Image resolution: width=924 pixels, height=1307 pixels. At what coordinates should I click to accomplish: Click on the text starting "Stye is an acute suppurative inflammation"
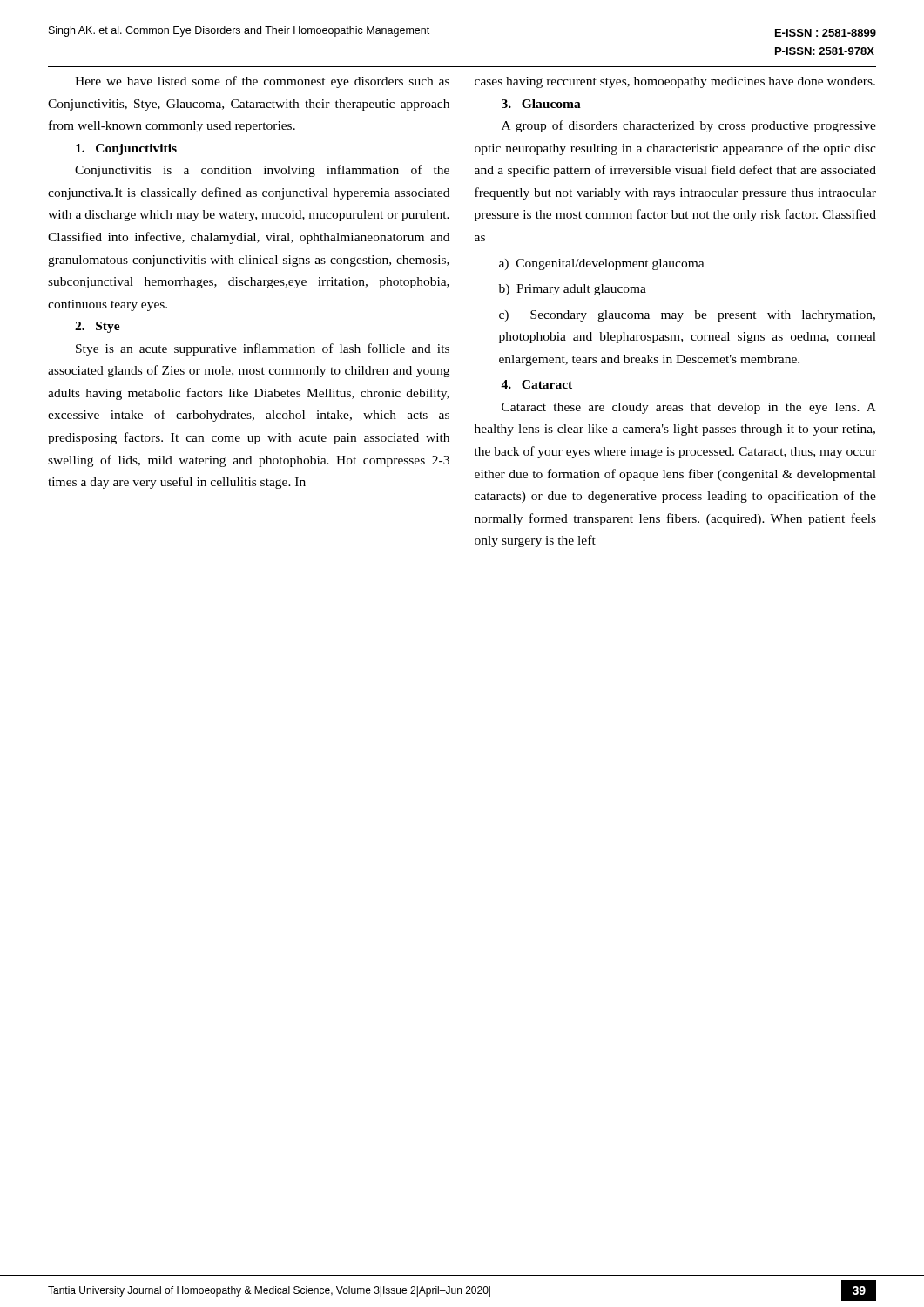click(x=249, y=415)
